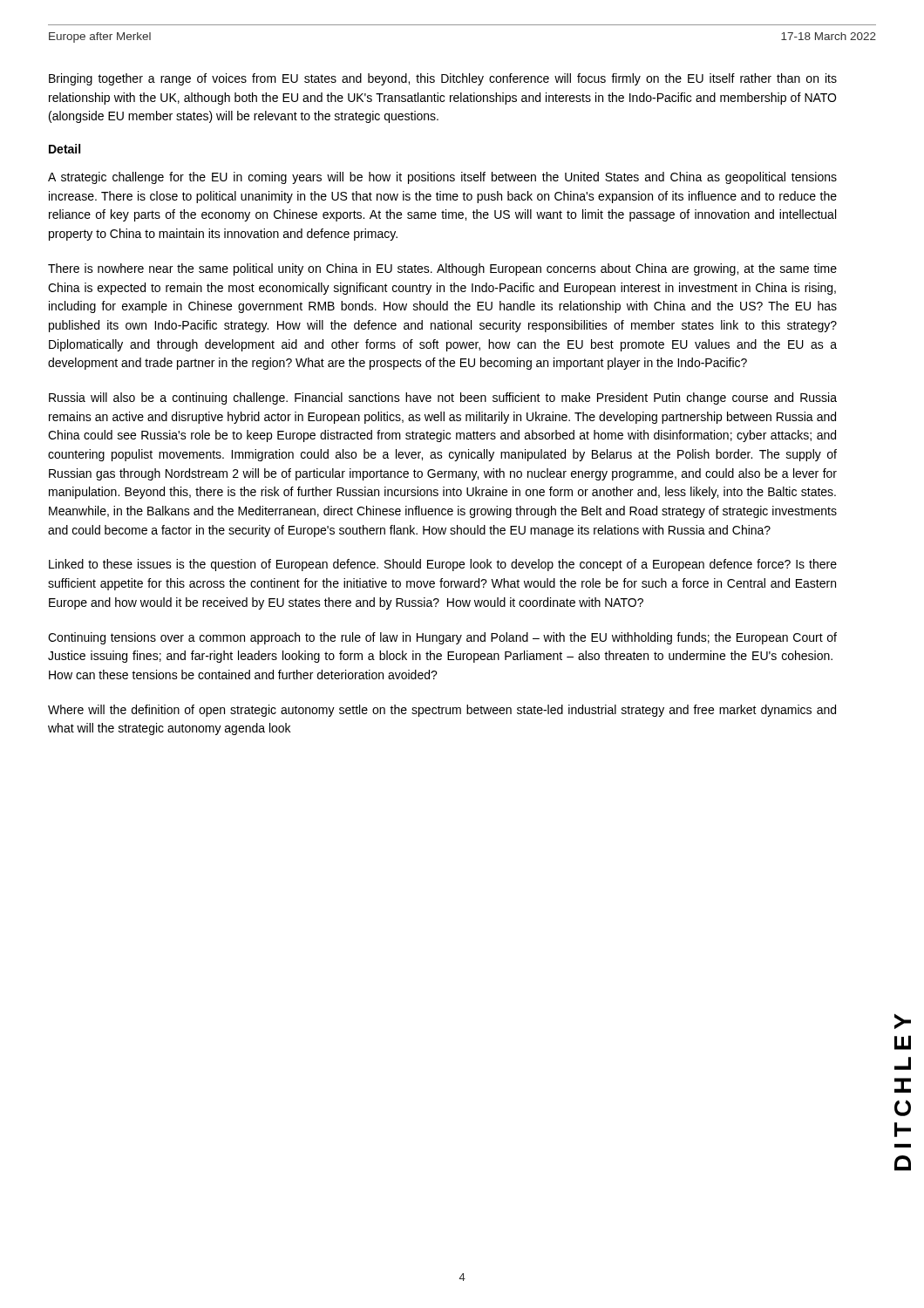Where is the passage that starts "Continuing tensions over a"?
The width and height of the screenshot is (924, 1308).
tap(442, 656)
